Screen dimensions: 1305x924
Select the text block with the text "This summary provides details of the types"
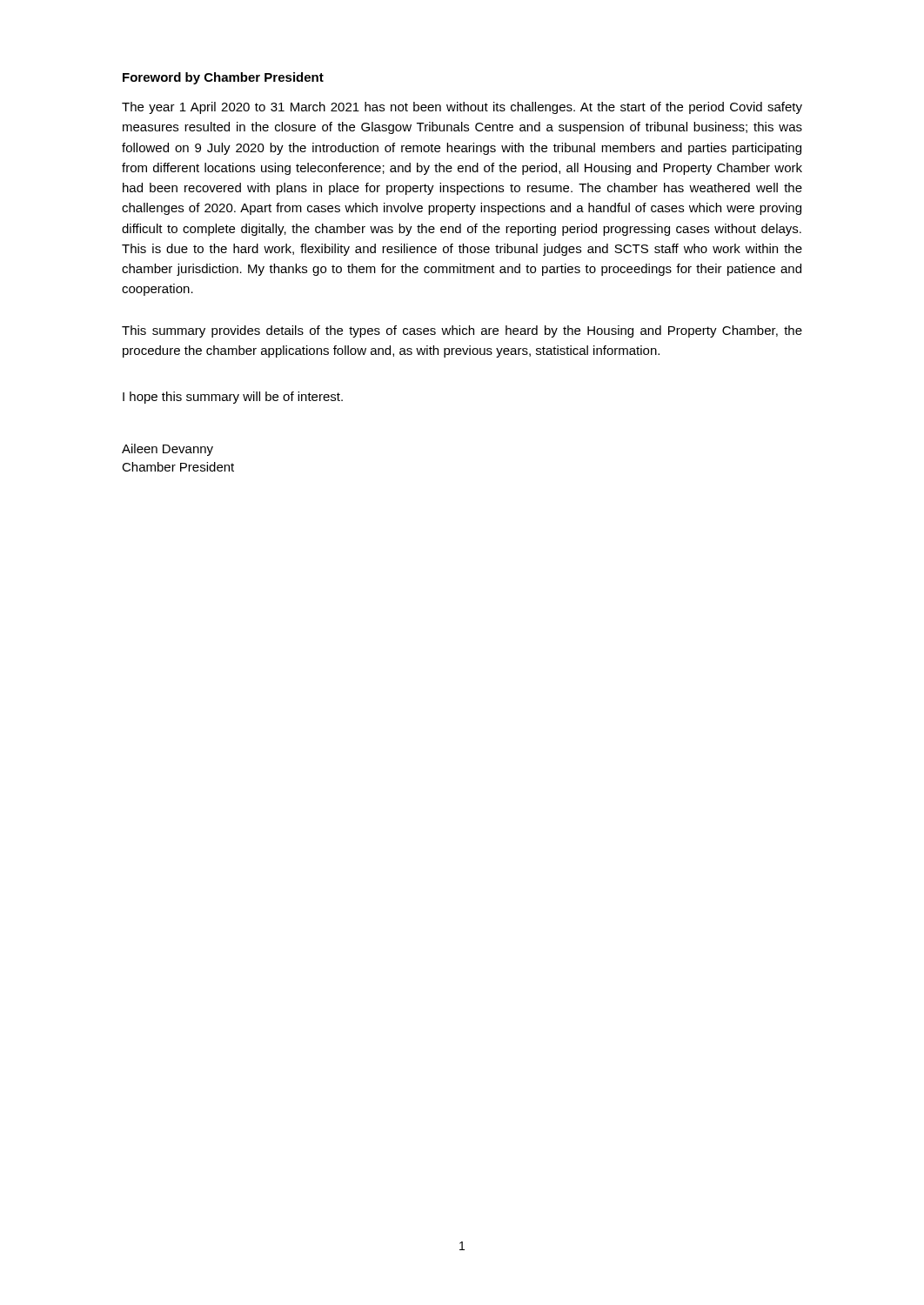coord(462,340)
